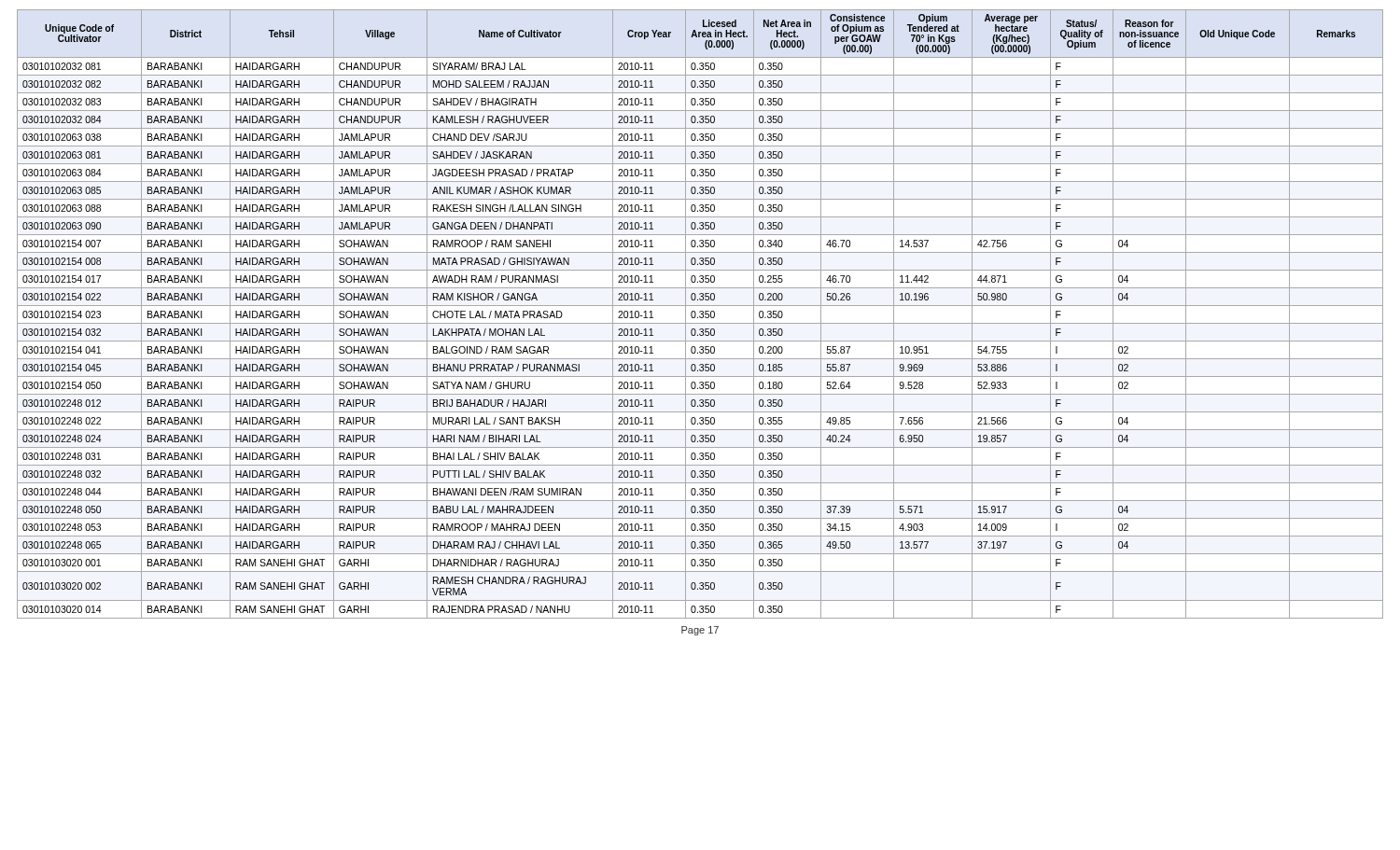Image resolution: width=1400 pixels, height=850 pixels.
Task: Locate a table
Action: click(x=700, y=314)
